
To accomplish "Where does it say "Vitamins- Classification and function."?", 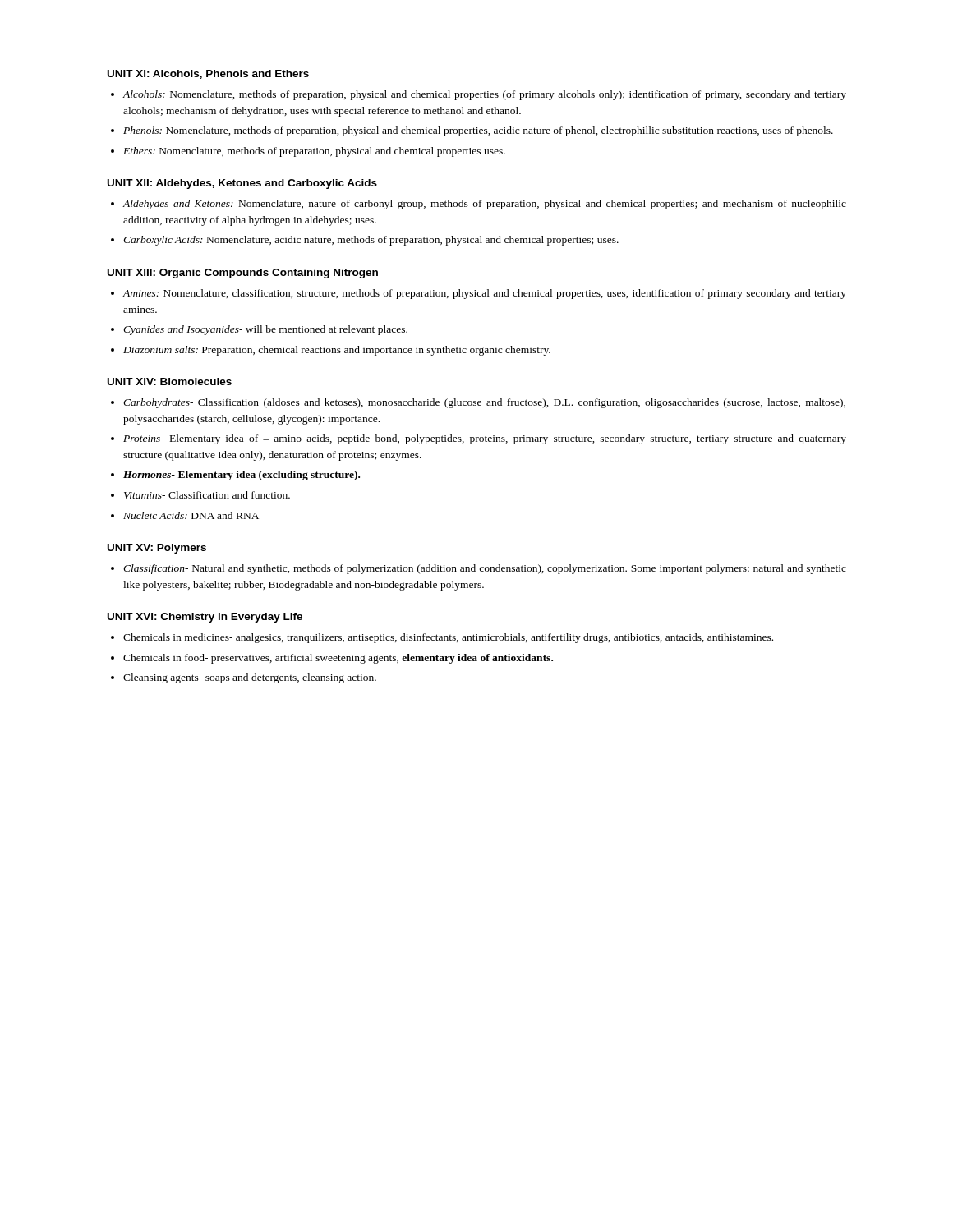I will [x=207, y=495].
